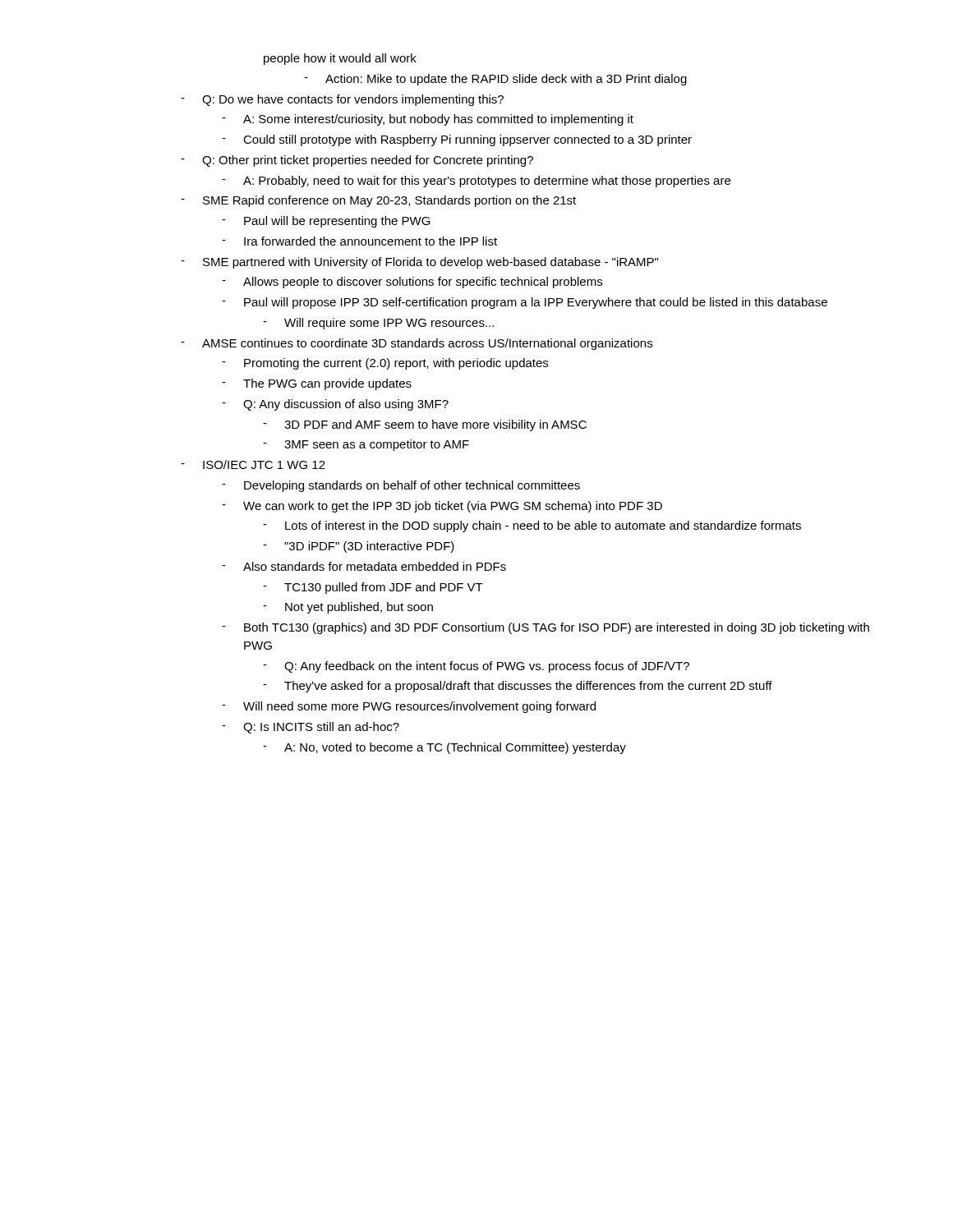Image resolution: width=953 pixels, height=1232 pixels.
Task: Click on the list item that says "- Q: Is INCITS"
Action: pyautogui.click(x=311, y=728)
